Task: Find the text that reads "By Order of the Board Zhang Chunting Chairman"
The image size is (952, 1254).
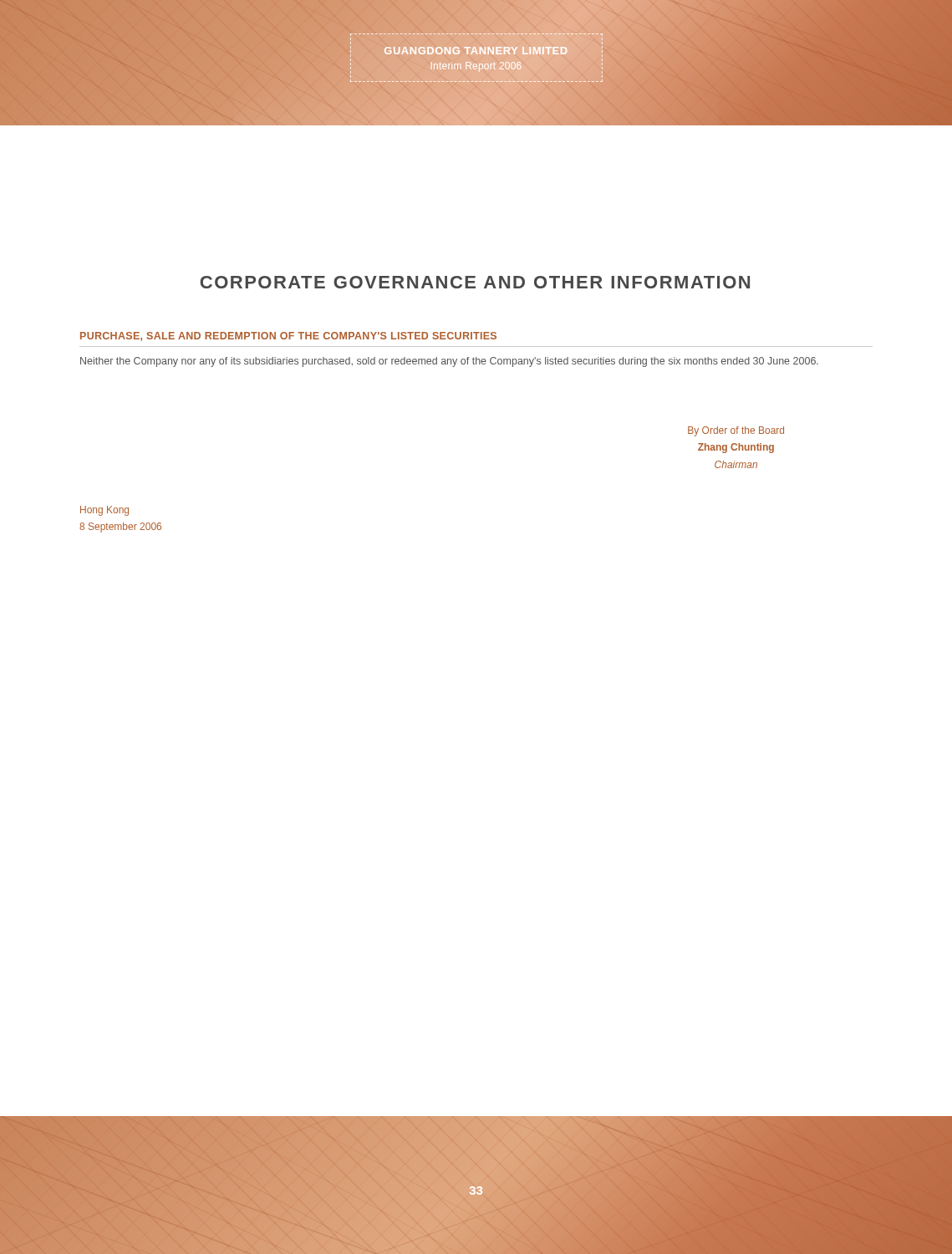Action: pos(736,448)
